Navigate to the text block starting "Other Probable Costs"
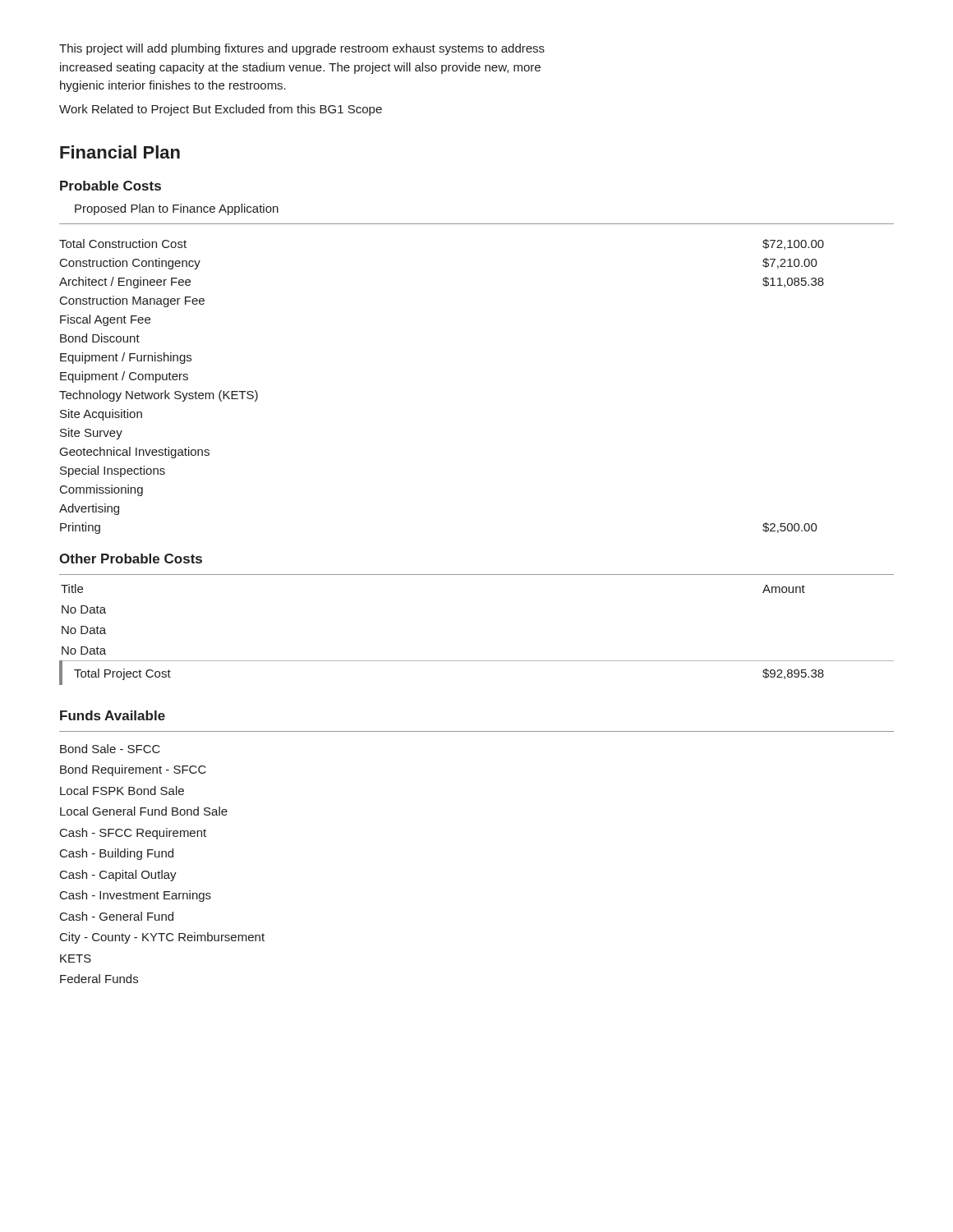 click(x=131, y=559)
